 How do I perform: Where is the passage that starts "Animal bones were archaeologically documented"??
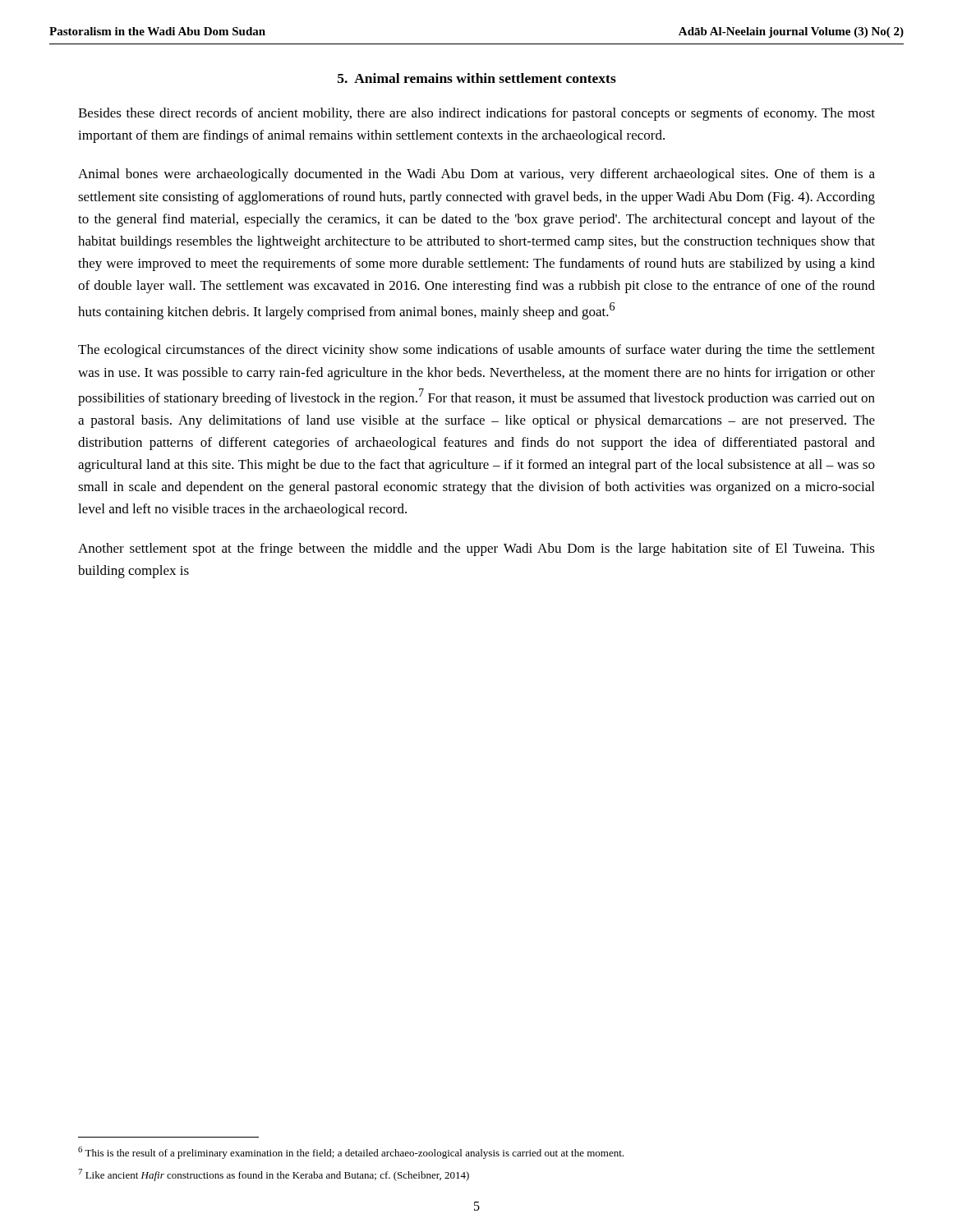click(476, 243)
